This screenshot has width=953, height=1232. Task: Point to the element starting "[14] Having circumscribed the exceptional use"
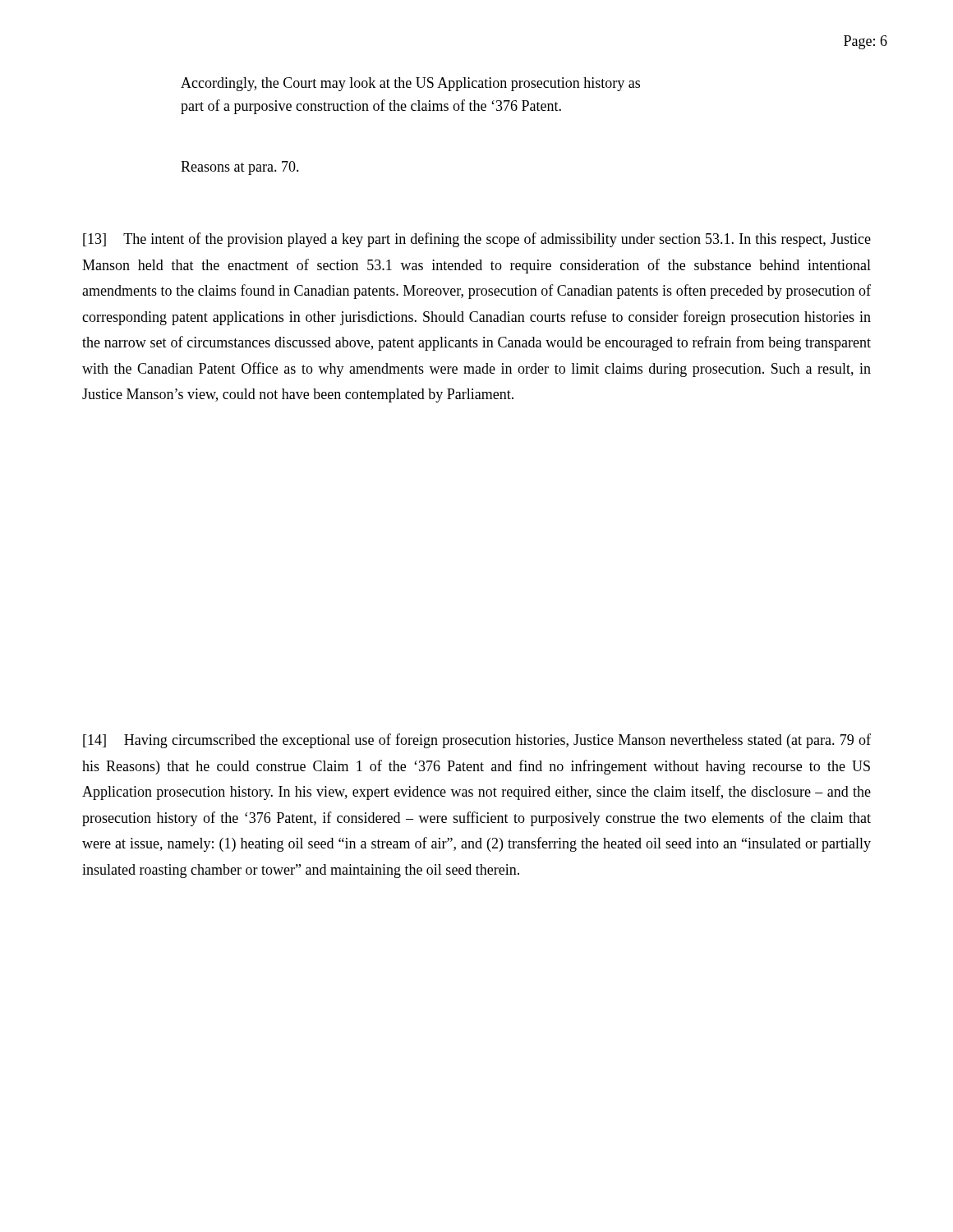click(476, 805)
